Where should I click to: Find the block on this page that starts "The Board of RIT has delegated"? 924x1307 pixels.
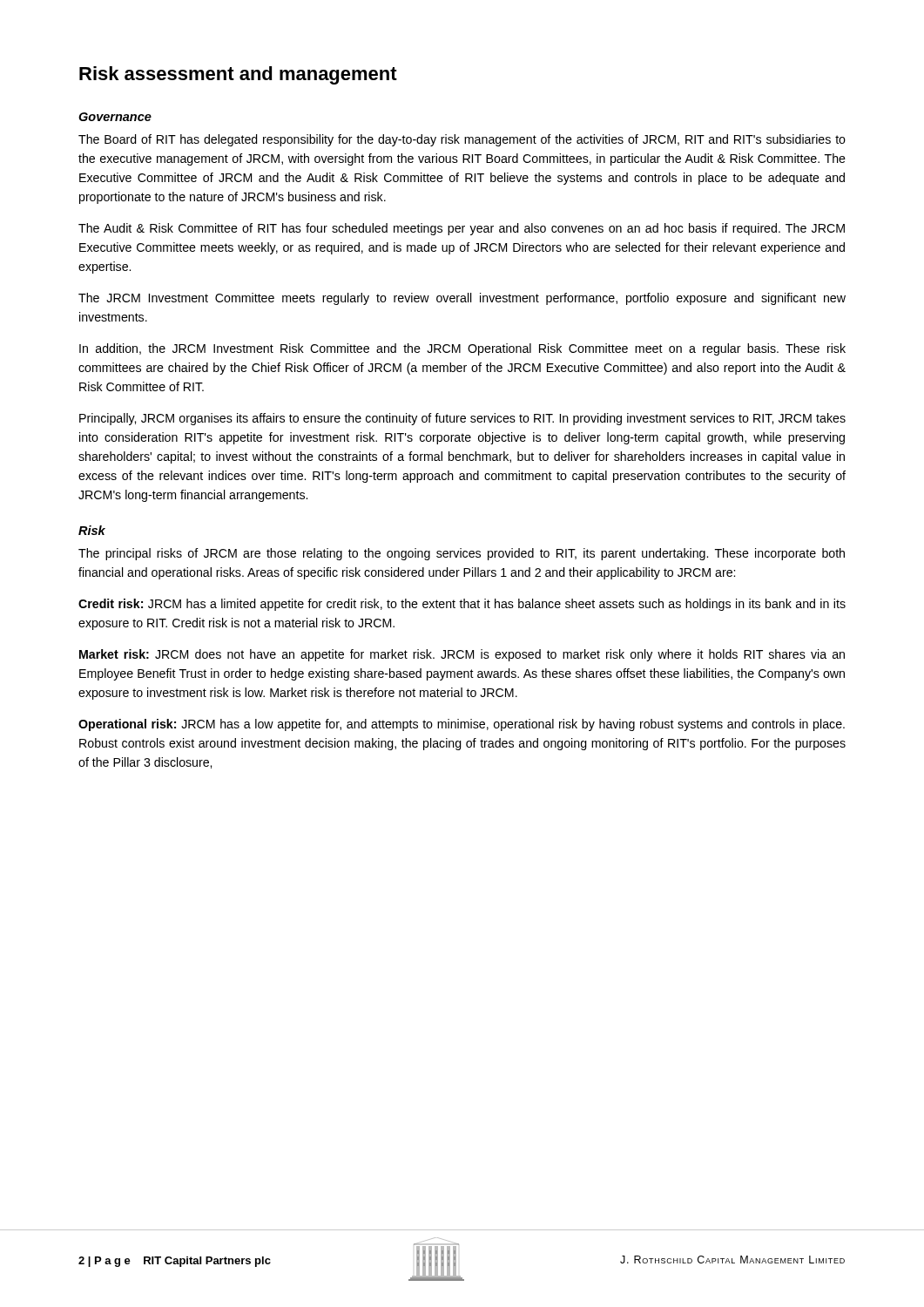(462, 168)
